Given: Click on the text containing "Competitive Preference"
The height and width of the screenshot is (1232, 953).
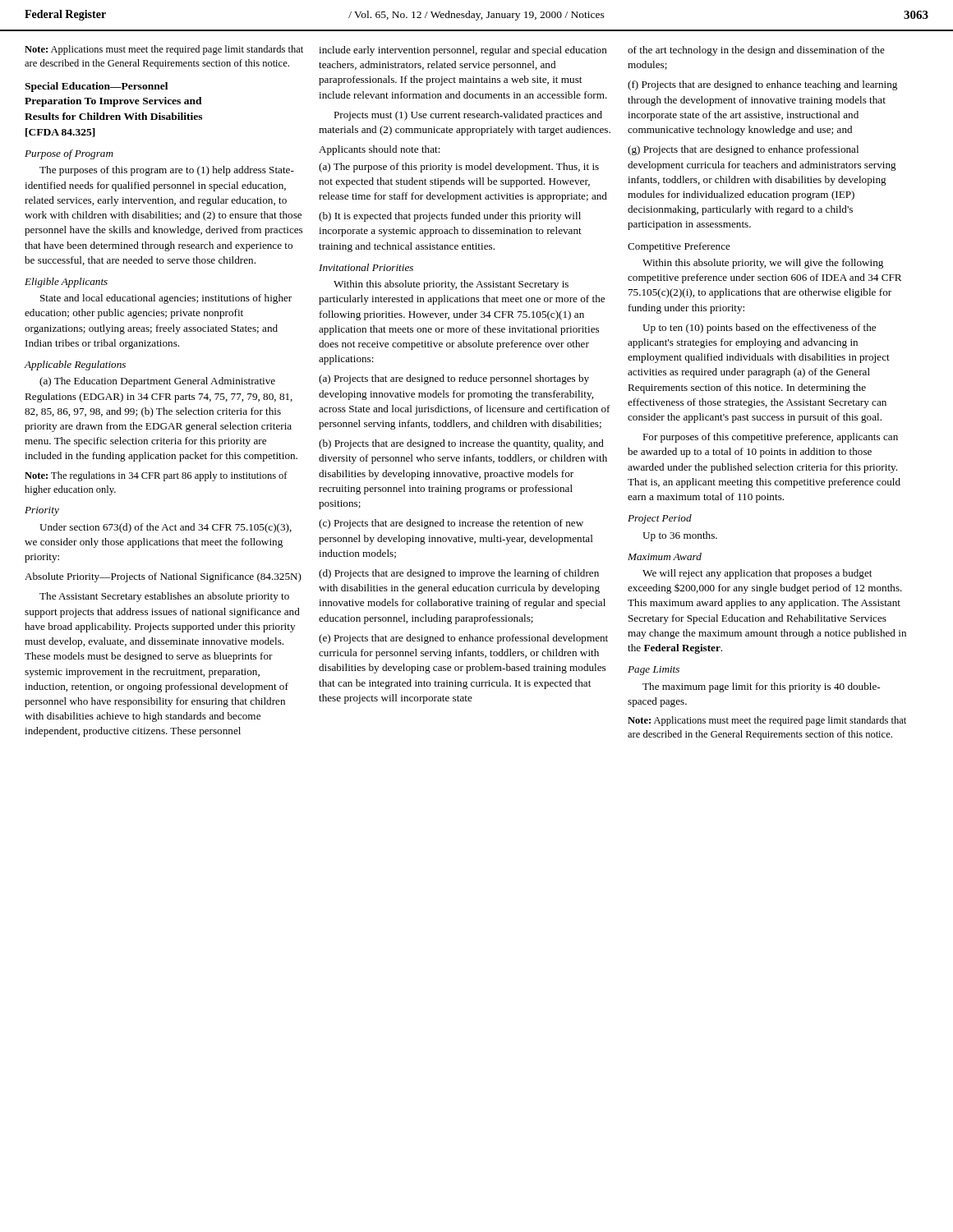Looking at the screenshot, I should coord(679,246).
